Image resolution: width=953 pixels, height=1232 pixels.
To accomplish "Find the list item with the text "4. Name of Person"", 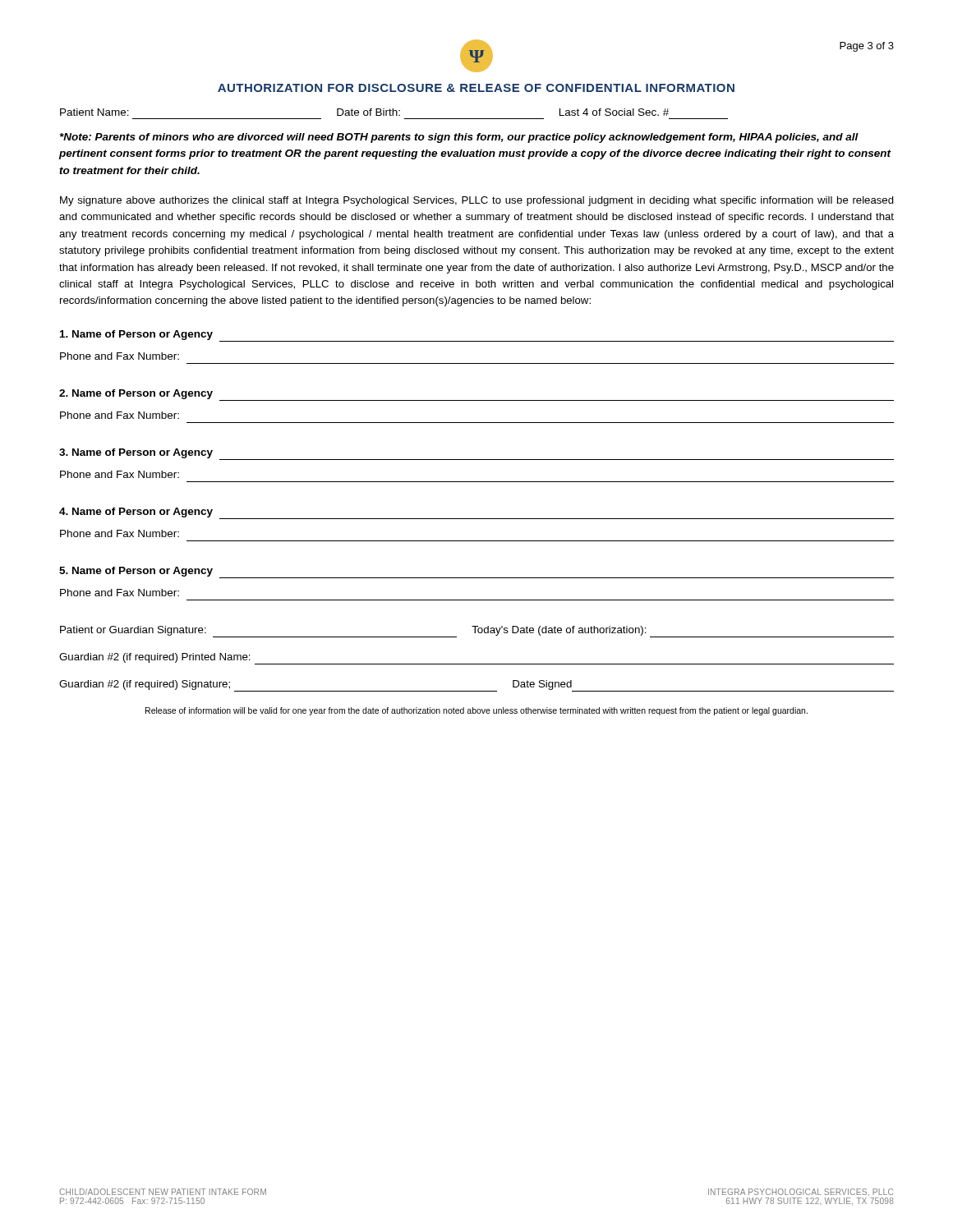I will tap(476, 523).
